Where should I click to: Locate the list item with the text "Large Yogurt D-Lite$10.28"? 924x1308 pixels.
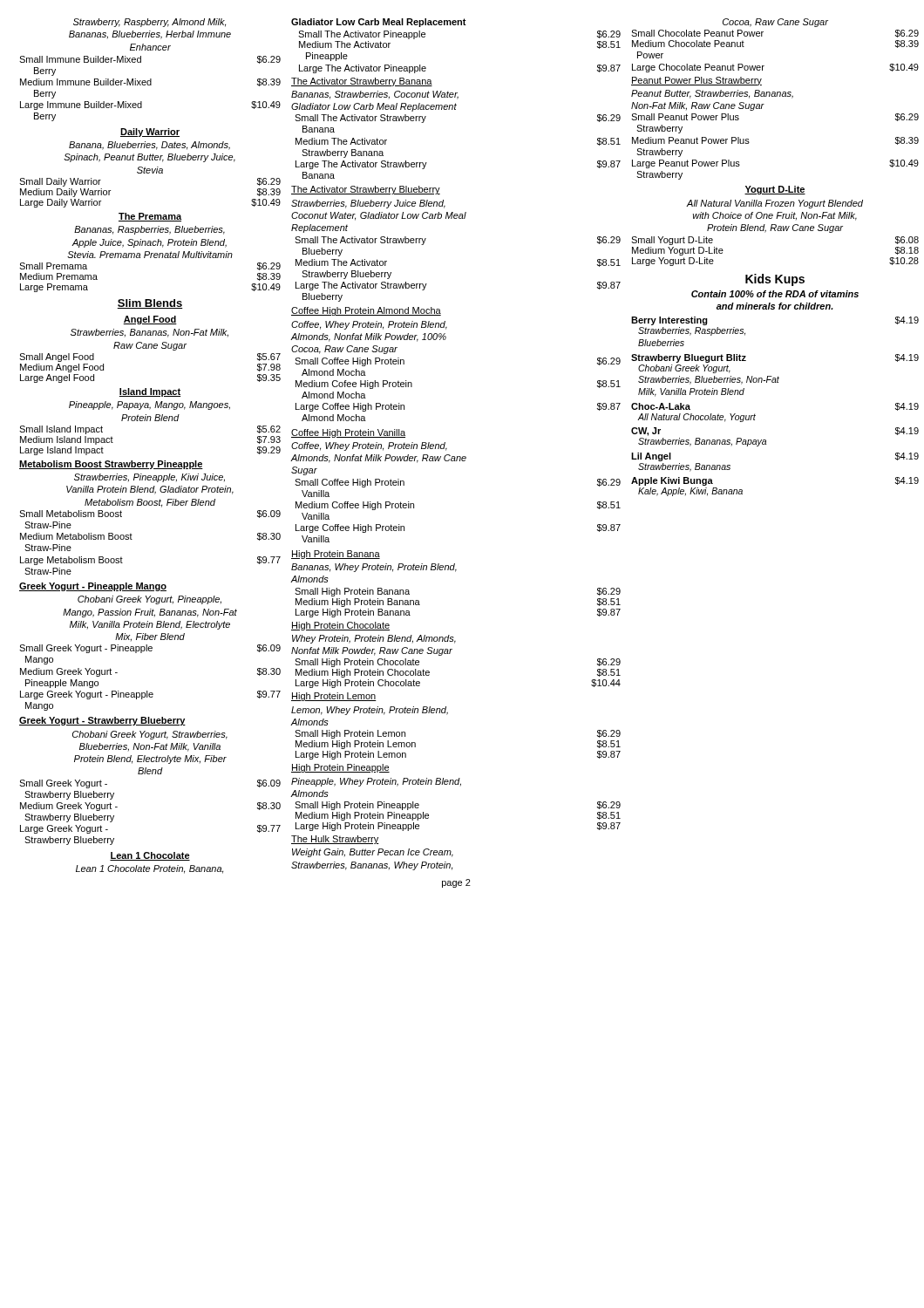671,260
